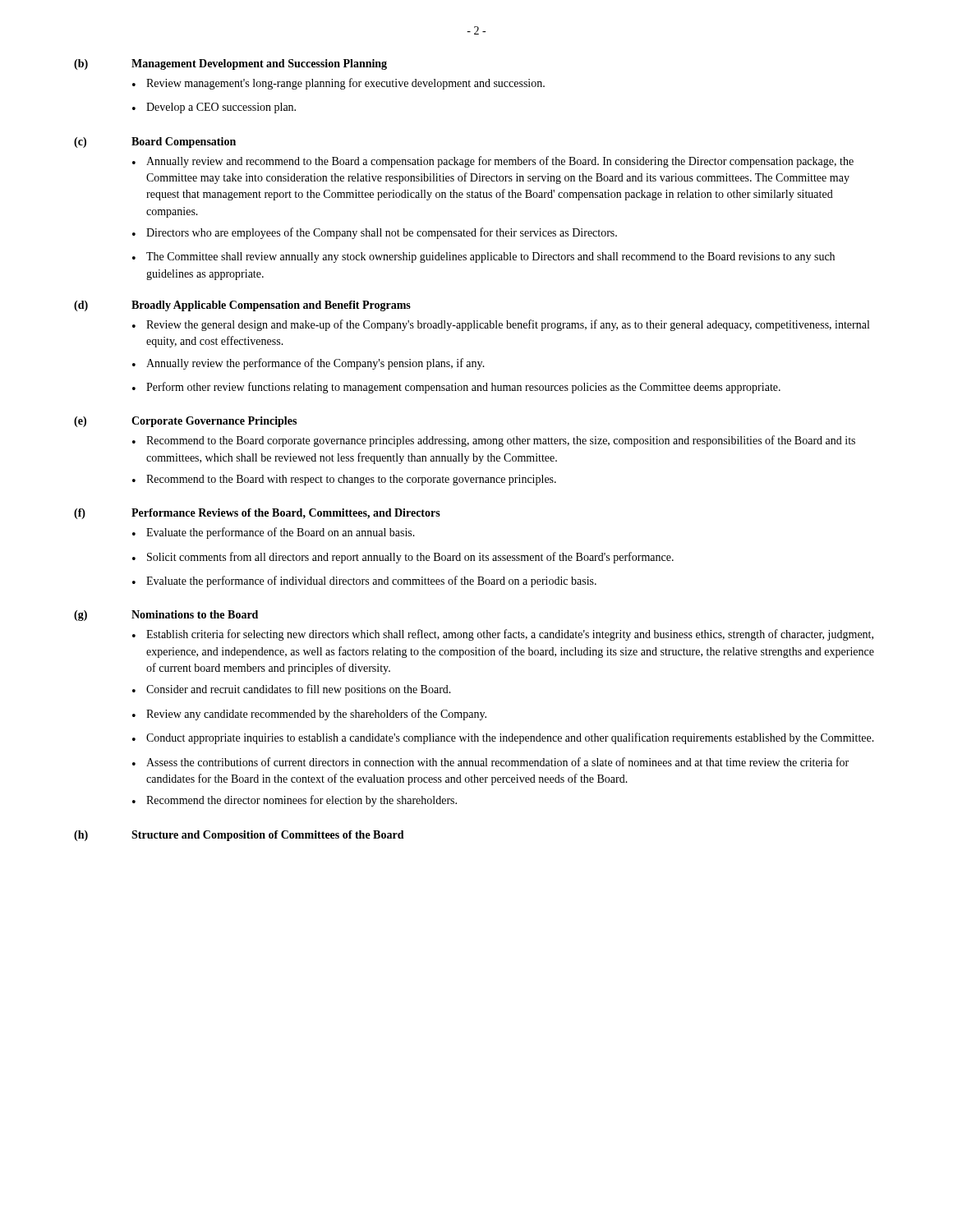Find the passage starting "• Assess the contributions of current directors"

click(x=505, y=771)
